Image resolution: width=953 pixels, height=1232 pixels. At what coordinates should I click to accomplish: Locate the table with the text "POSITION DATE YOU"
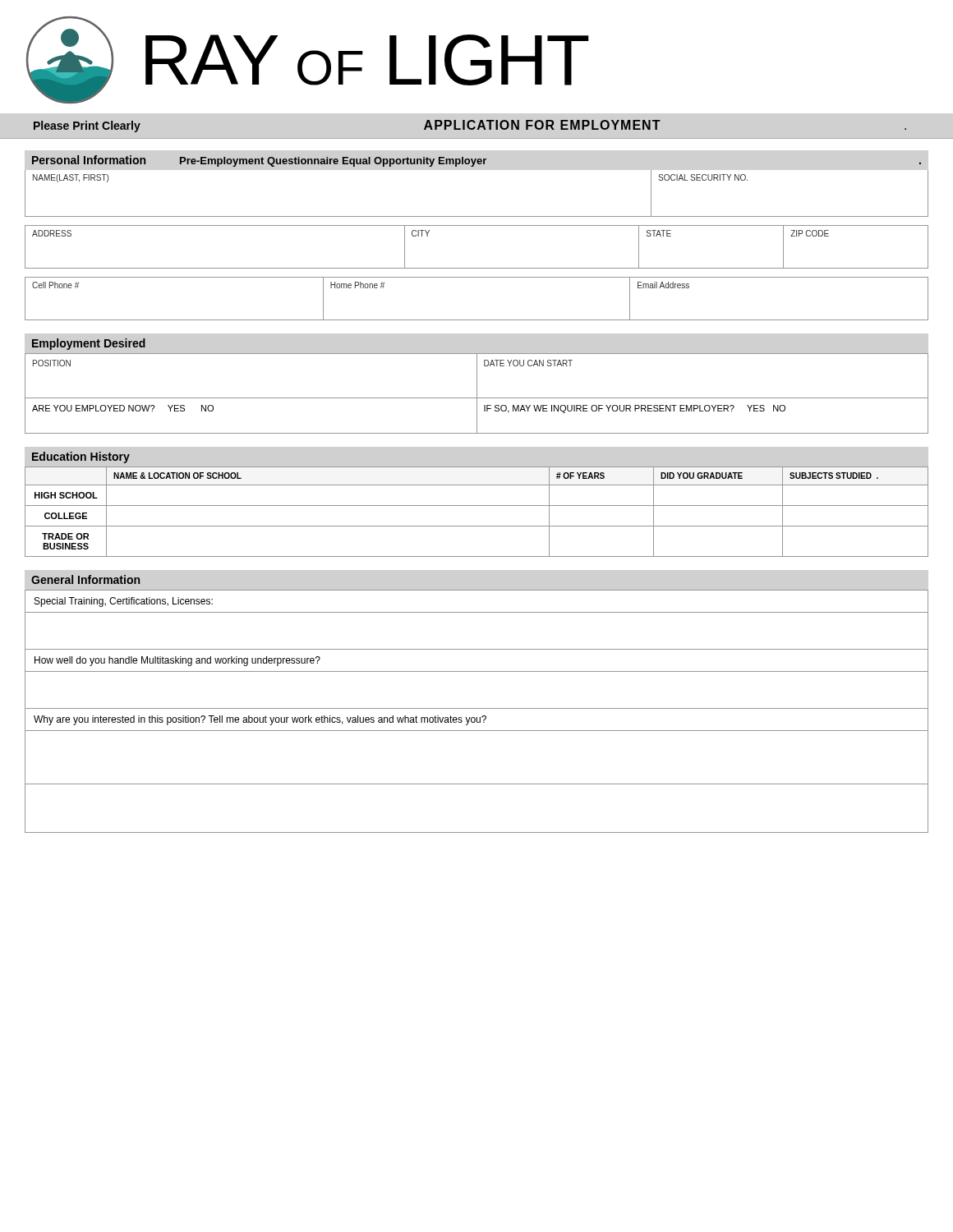(476, 393)
